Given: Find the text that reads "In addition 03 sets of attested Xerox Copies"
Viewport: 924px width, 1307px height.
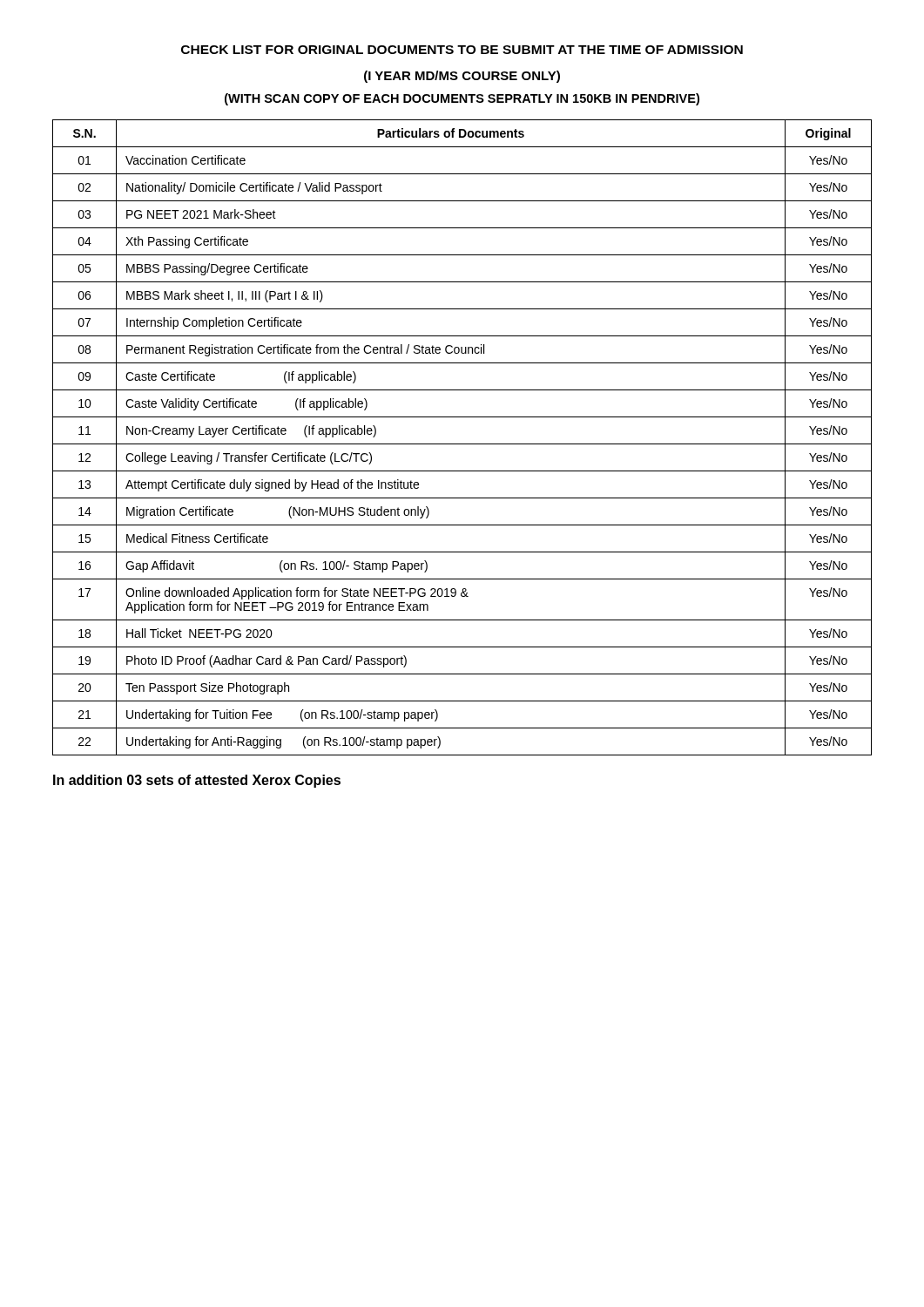Looking at the screenshot, I should [x=197, y=780].
